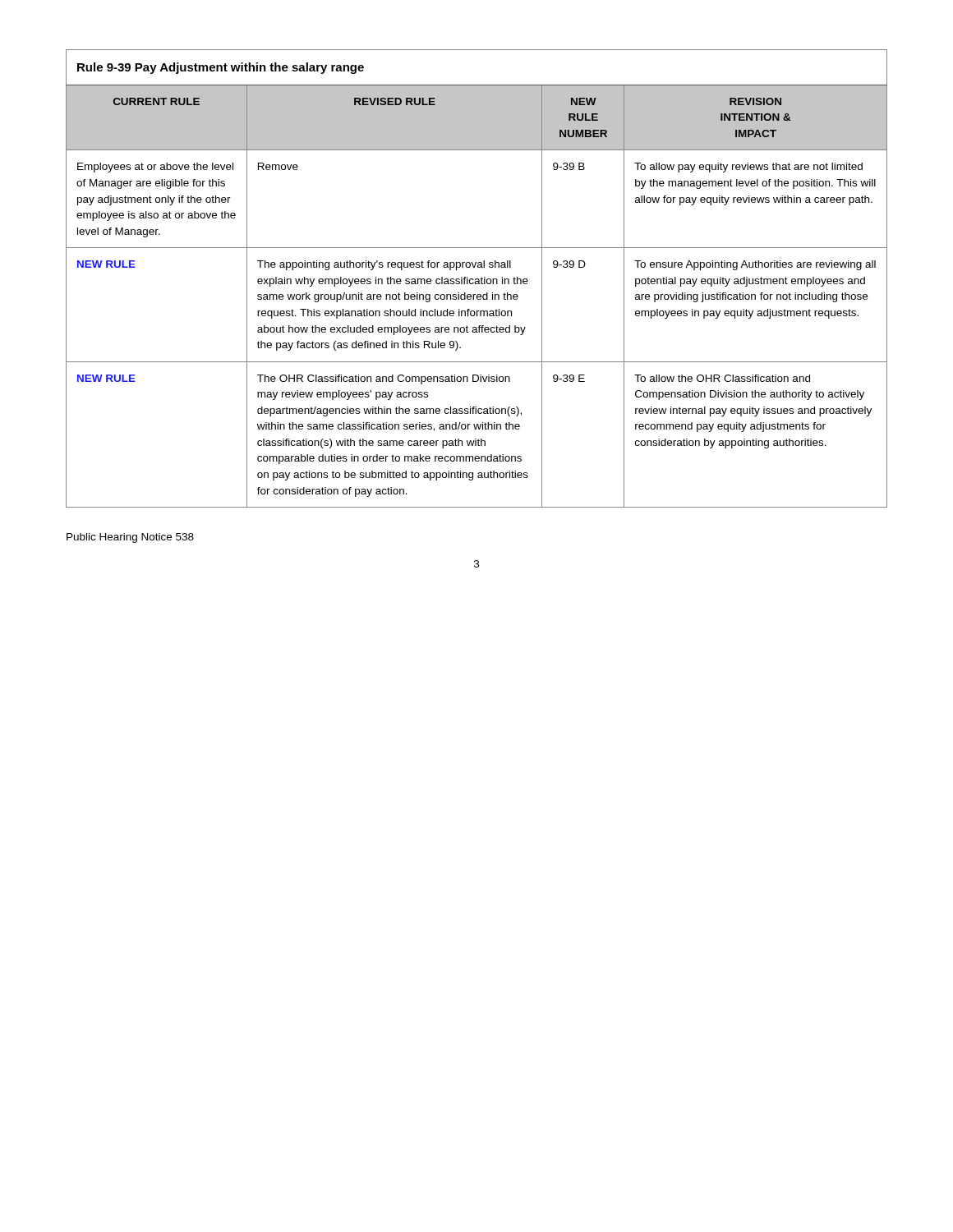Locate the table
953x1232 pixels.
point(476,278)
